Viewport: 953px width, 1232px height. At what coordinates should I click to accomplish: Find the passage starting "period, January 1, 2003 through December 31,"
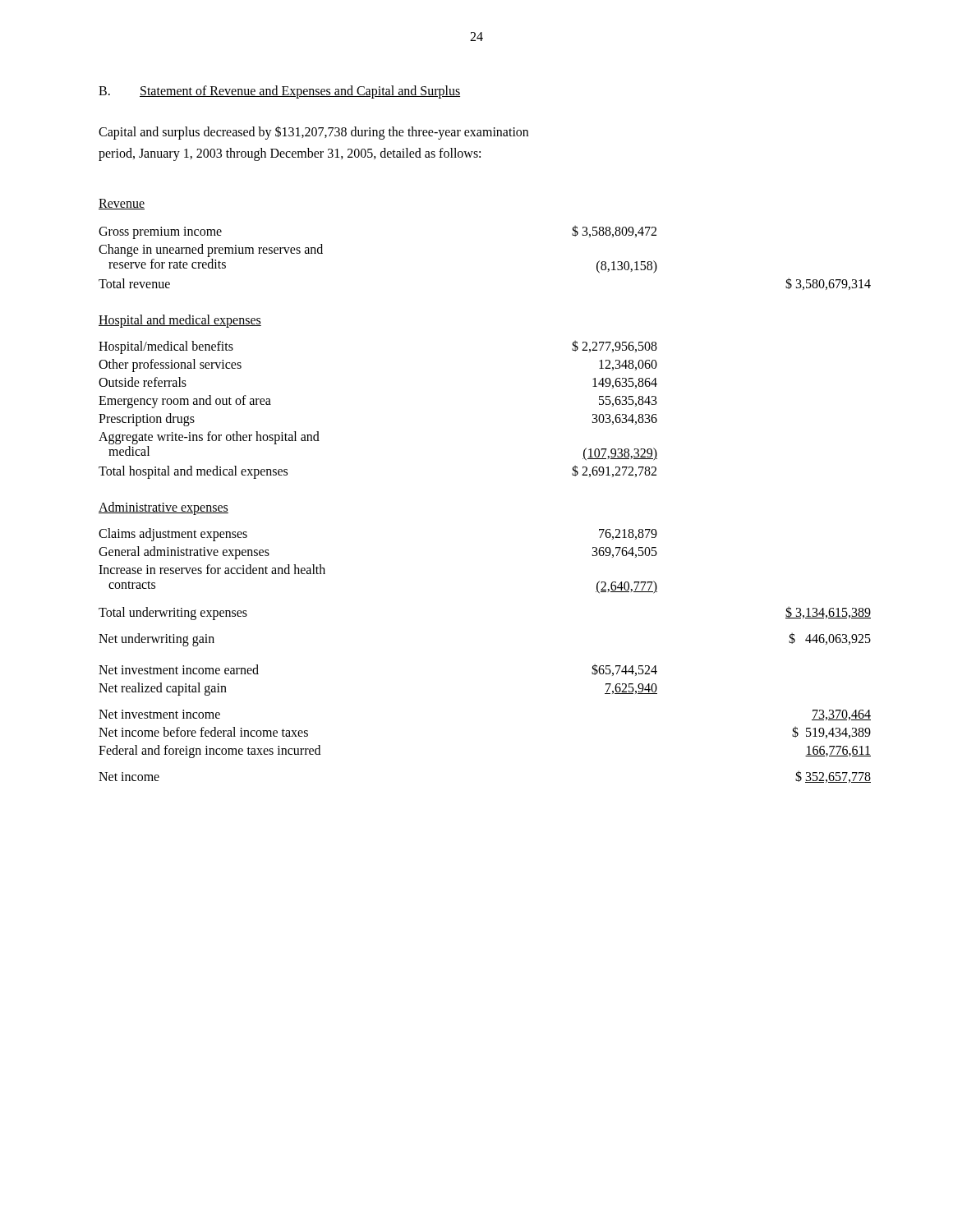tap(290, 154)
